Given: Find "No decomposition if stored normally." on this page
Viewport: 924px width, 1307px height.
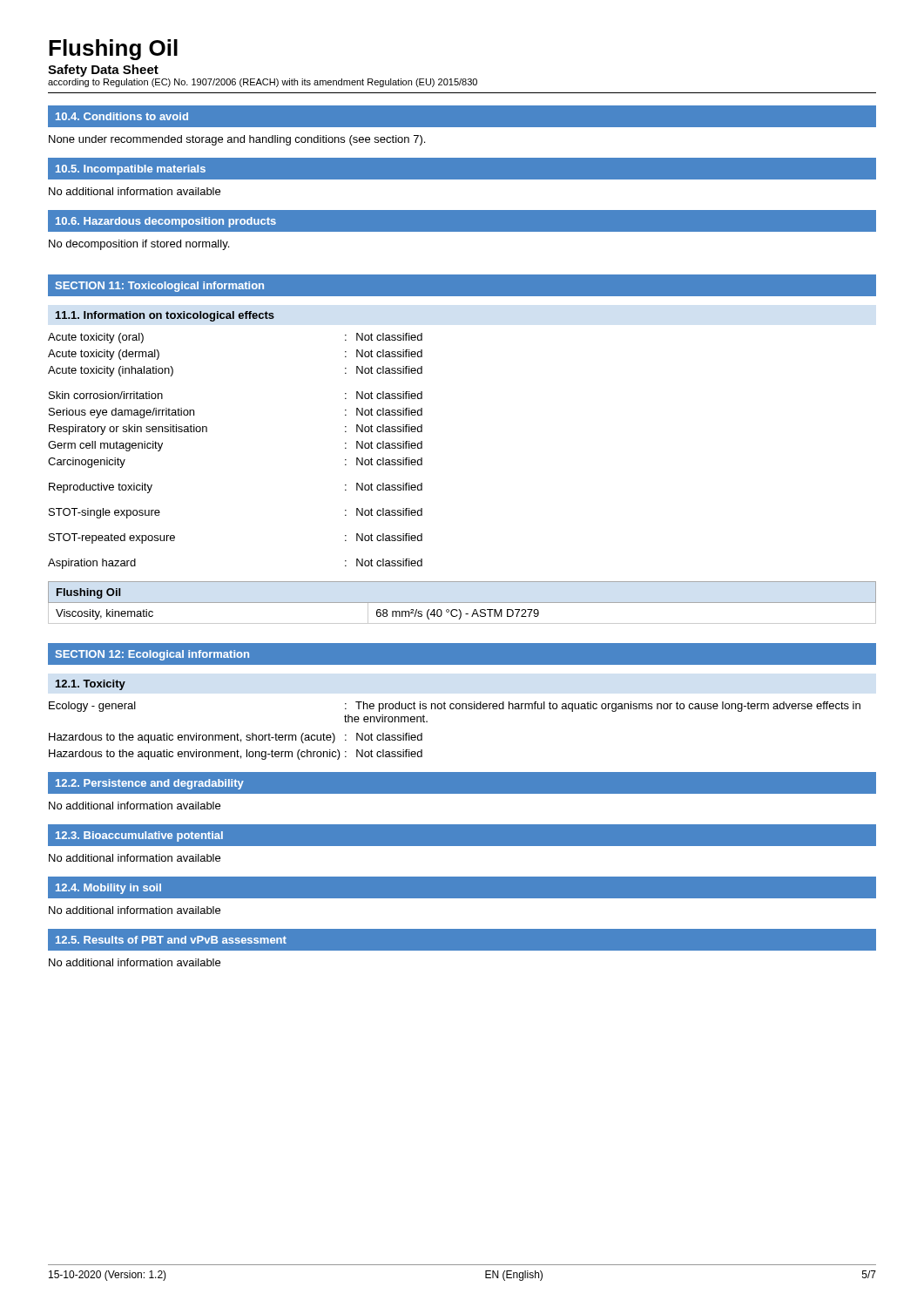Looking at the screenshot, I should (139, 244).
